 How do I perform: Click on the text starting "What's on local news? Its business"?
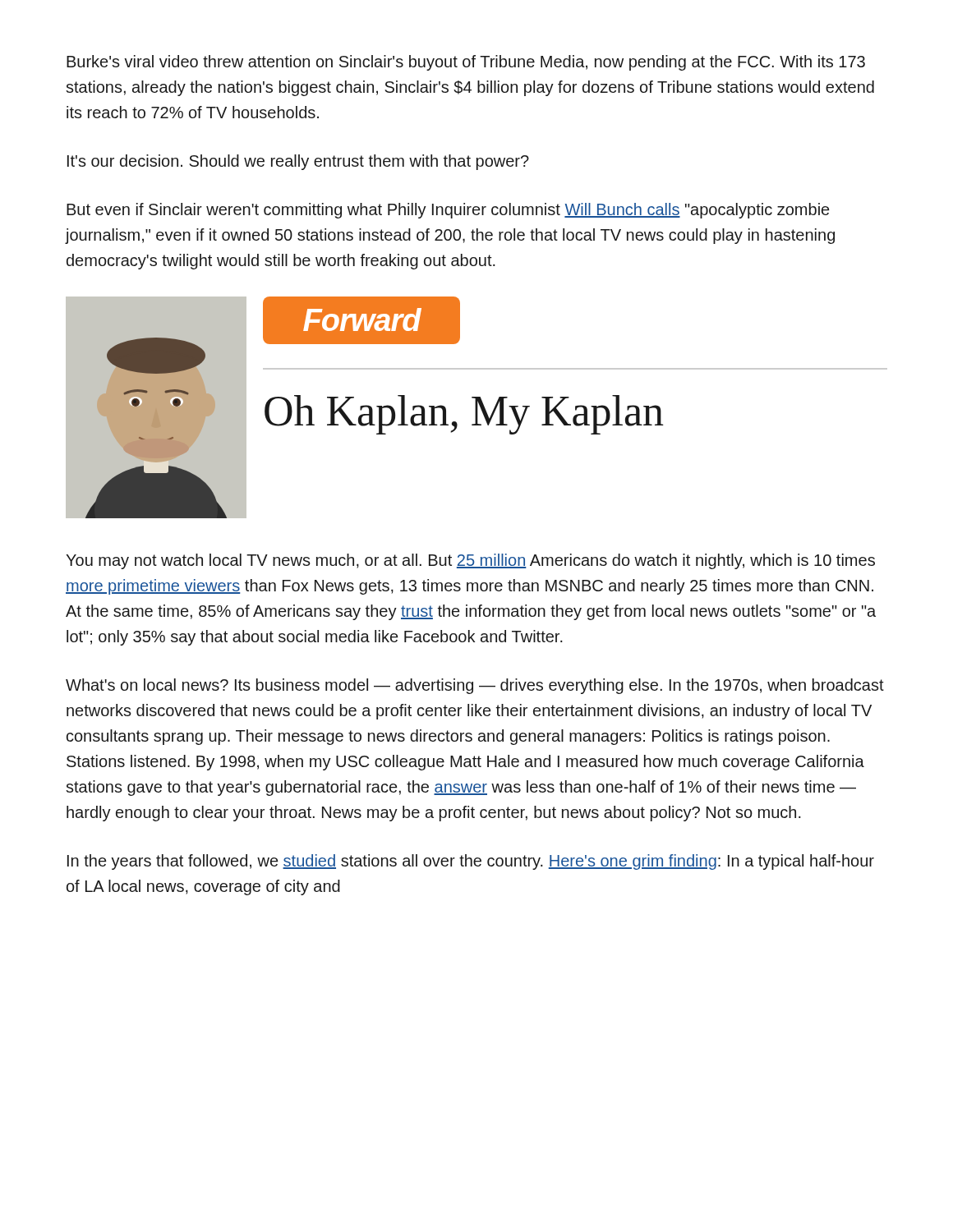(475, 749)
